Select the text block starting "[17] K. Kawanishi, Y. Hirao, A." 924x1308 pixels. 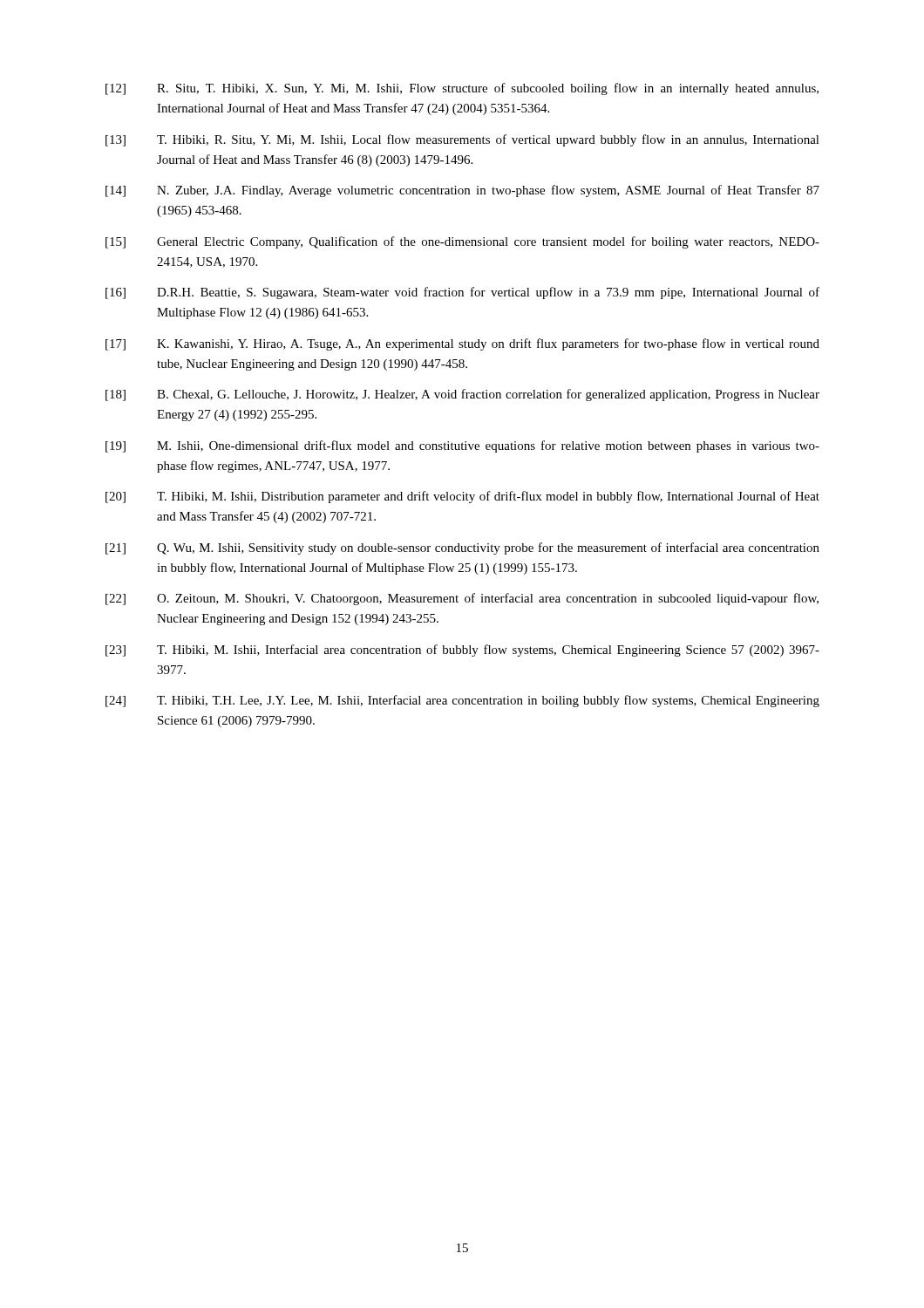click(462, 354)
